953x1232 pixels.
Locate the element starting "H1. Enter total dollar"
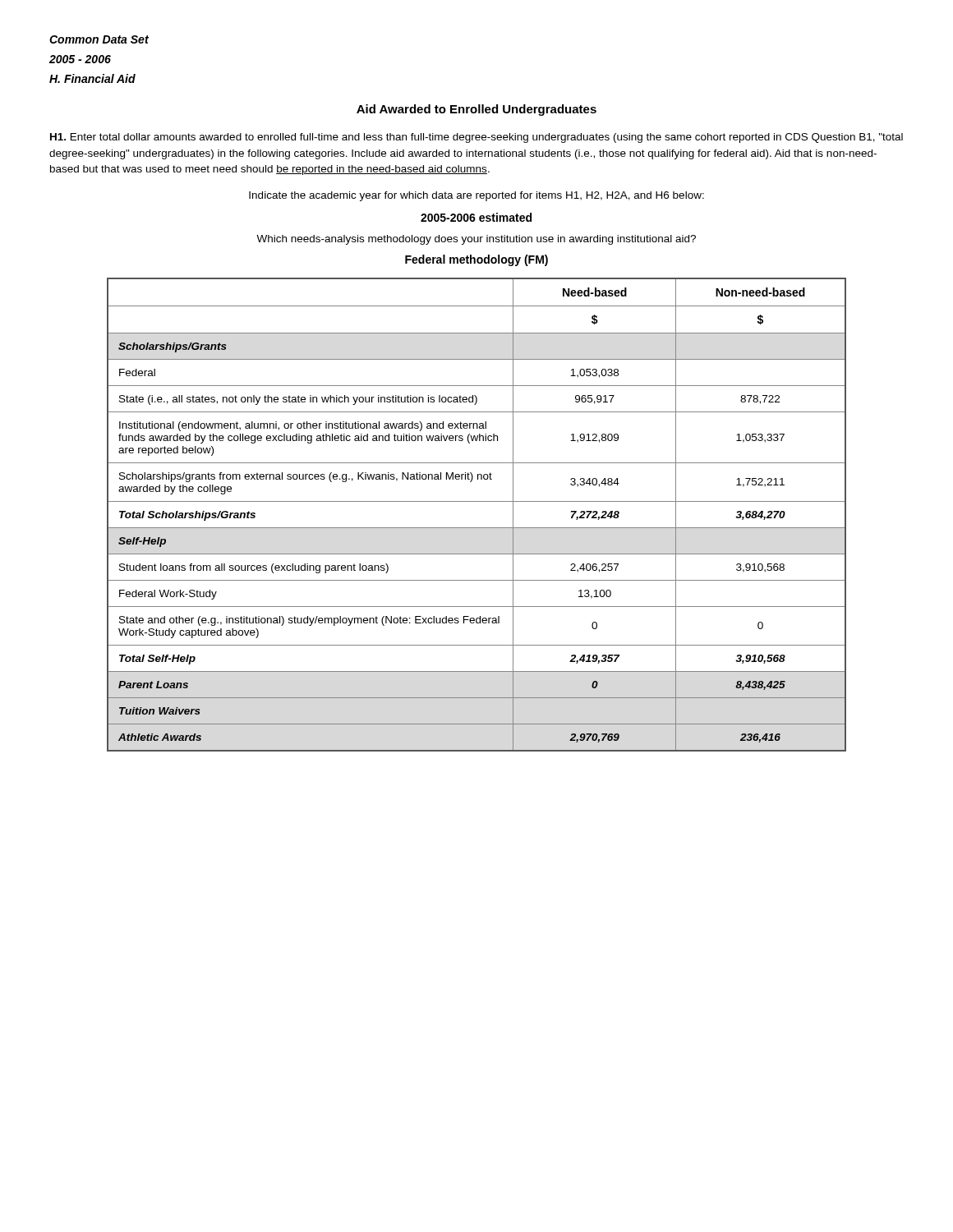click(x=476, y=153)
